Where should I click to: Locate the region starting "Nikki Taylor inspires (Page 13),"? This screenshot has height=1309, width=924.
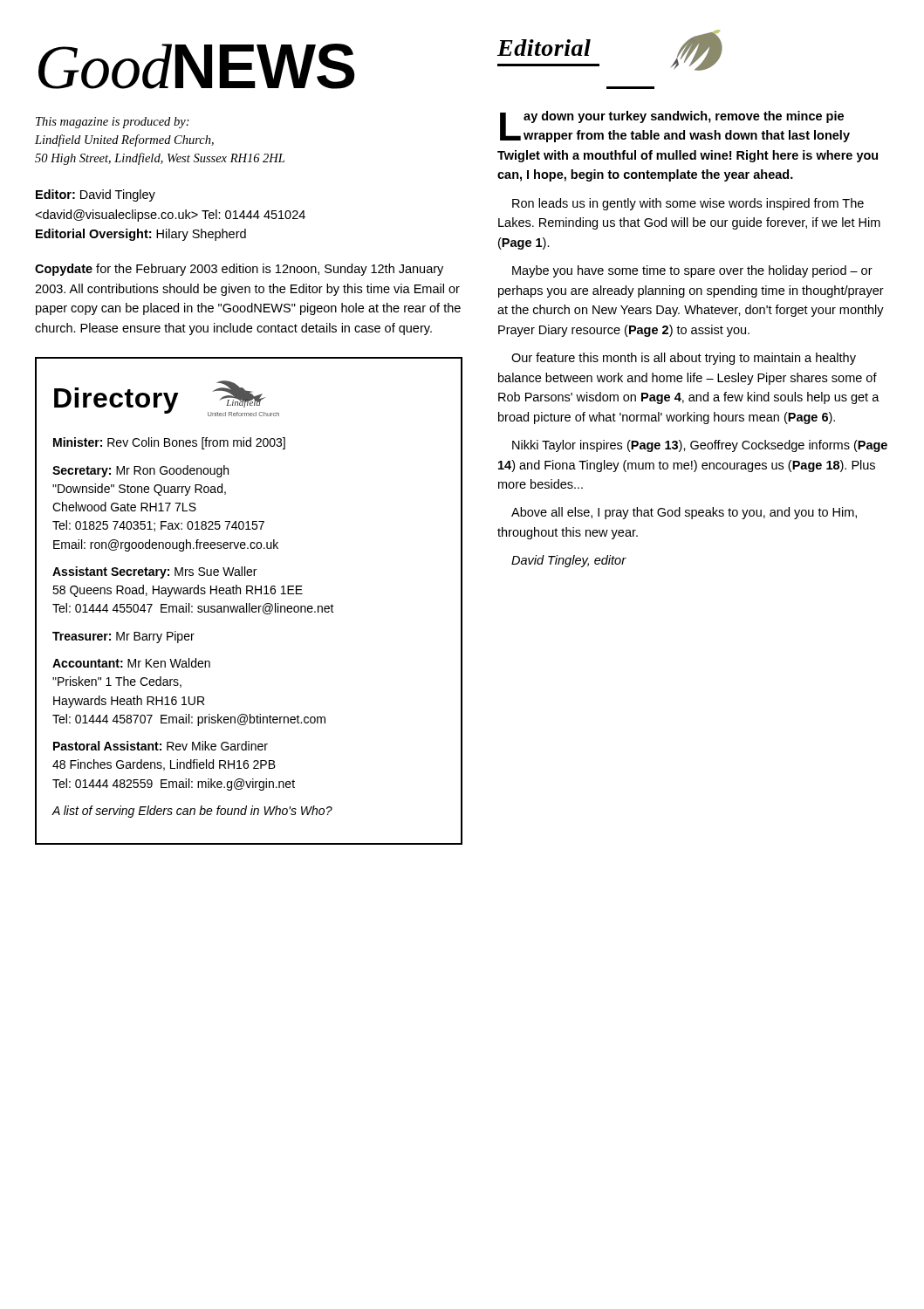[693, 465]
